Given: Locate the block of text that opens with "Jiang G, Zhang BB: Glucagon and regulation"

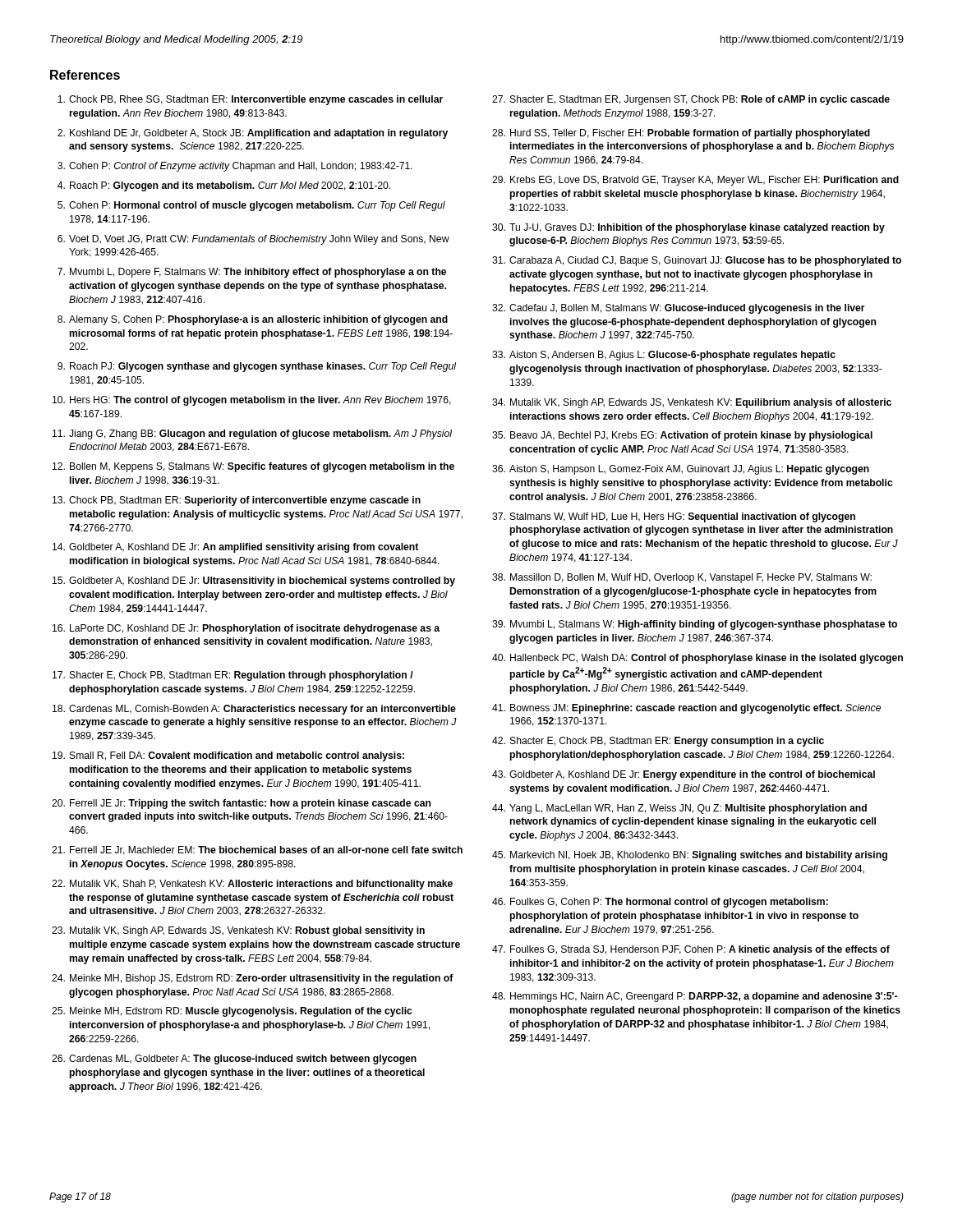Looking at the screenshot, I should [x=266, y=441].
